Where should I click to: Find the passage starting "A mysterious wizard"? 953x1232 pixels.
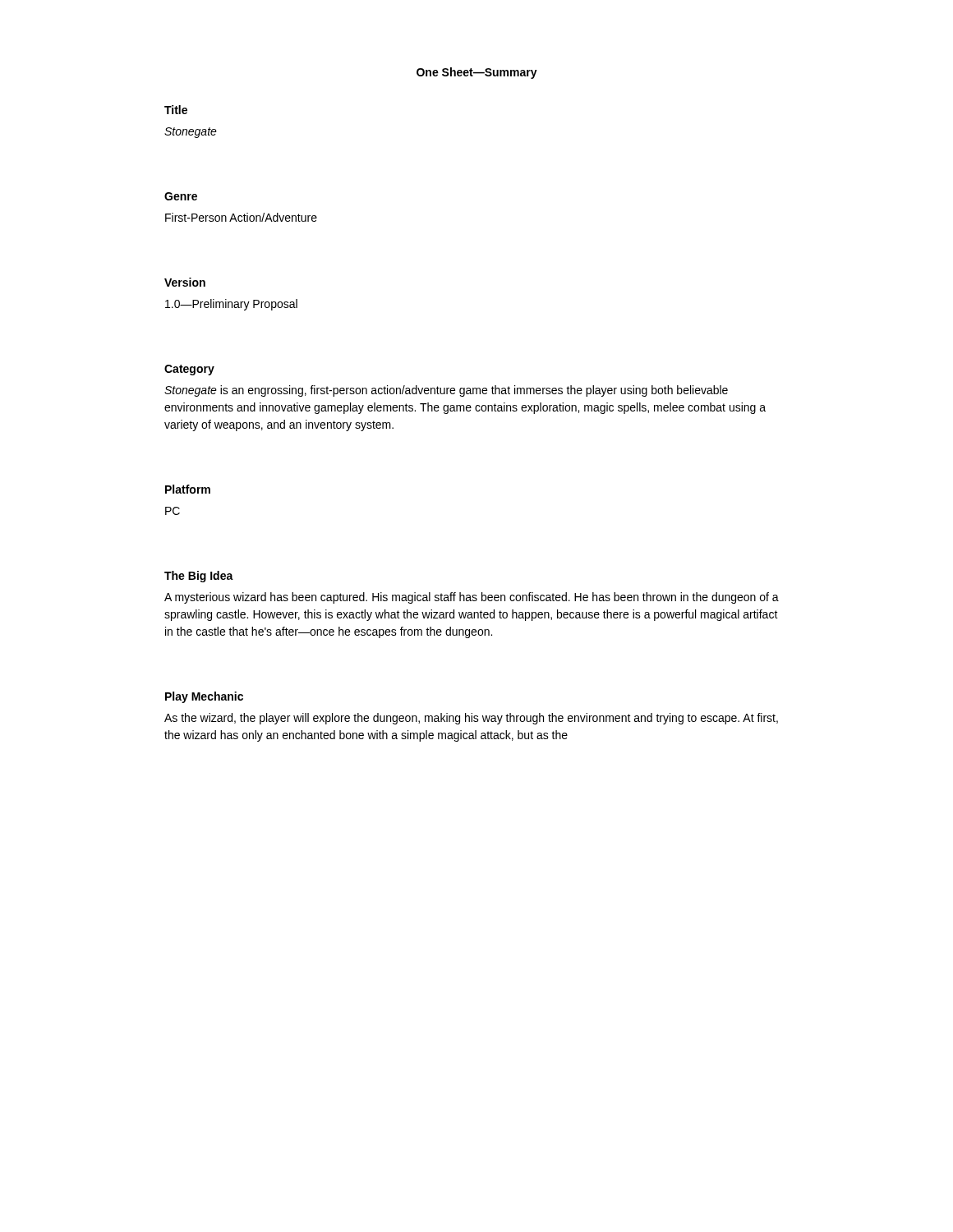pos(471,614)
